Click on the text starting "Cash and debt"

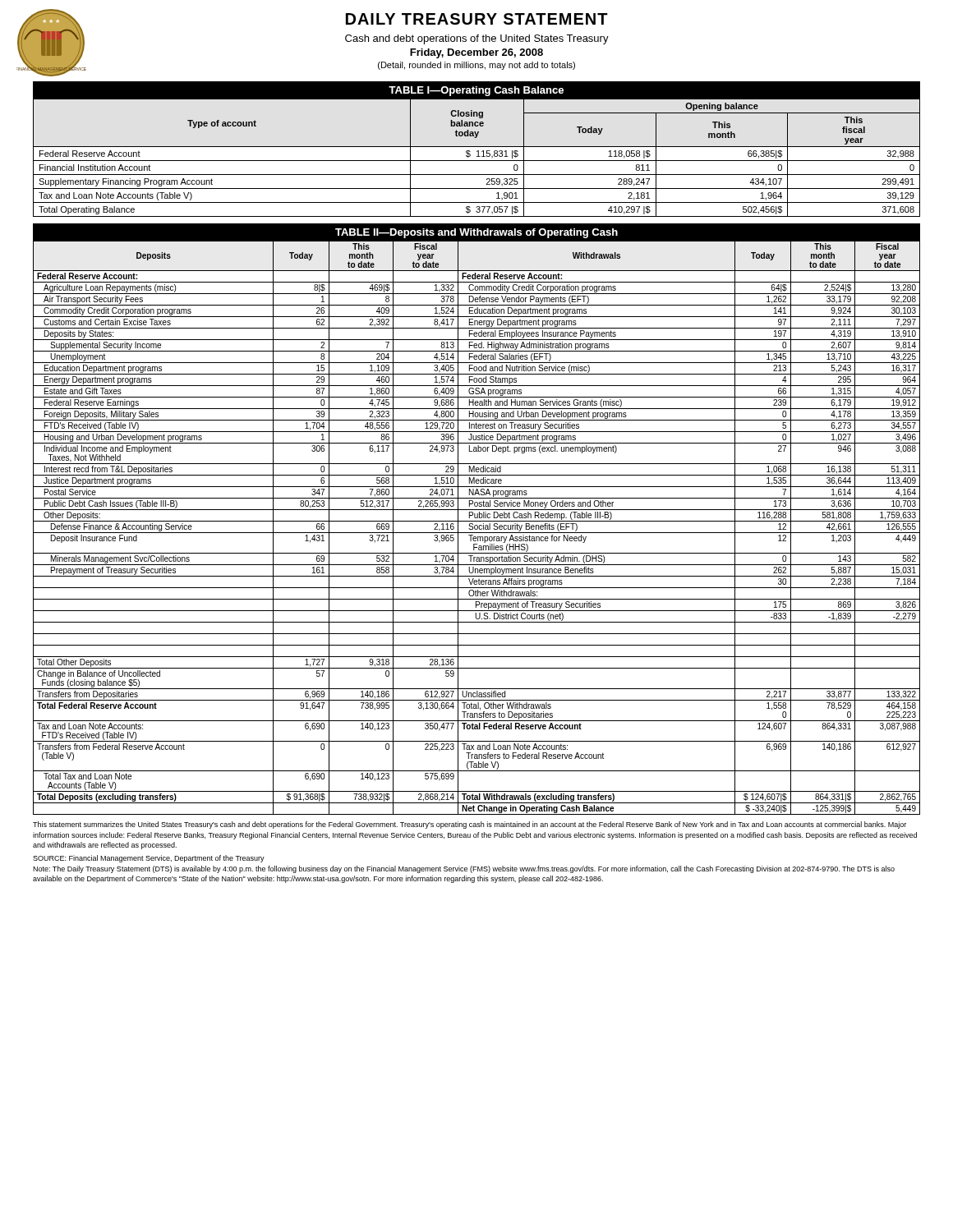coord(476,51)
